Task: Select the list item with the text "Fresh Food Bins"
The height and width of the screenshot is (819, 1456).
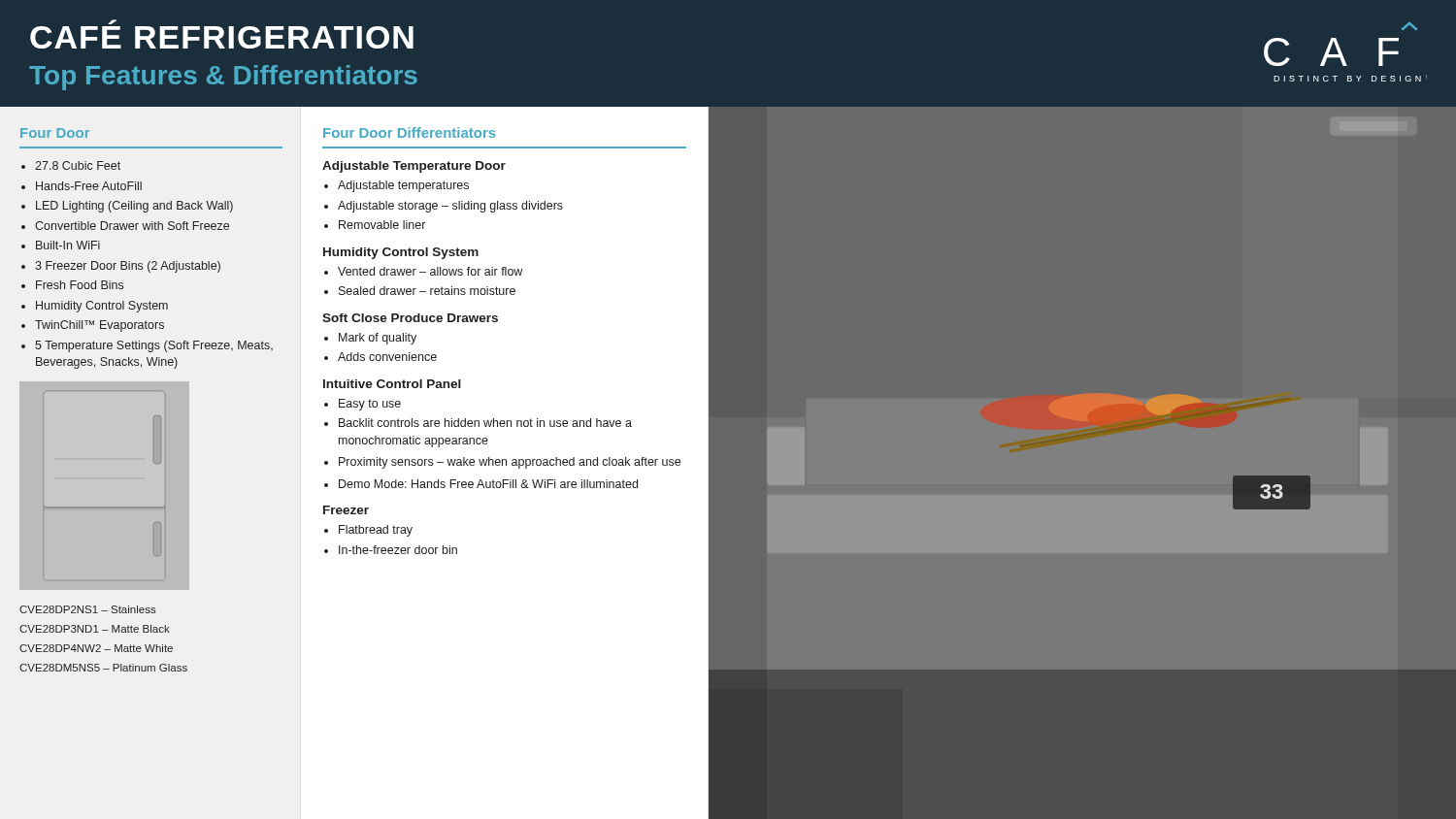Action: (x=79, y=285)
